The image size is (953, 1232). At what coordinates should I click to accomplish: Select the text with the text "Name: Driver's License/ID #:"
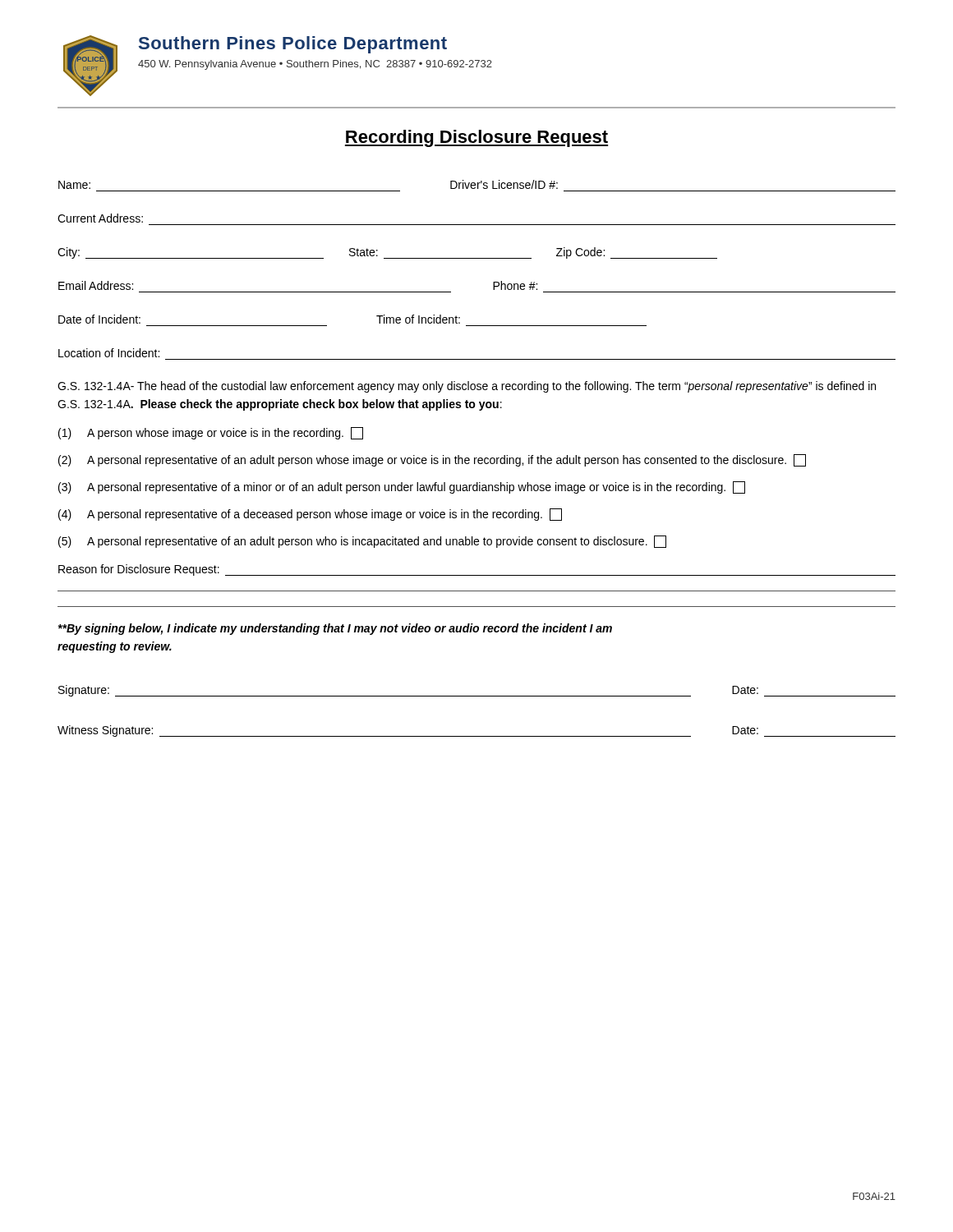pyautogui.click(x=476, y=184)
